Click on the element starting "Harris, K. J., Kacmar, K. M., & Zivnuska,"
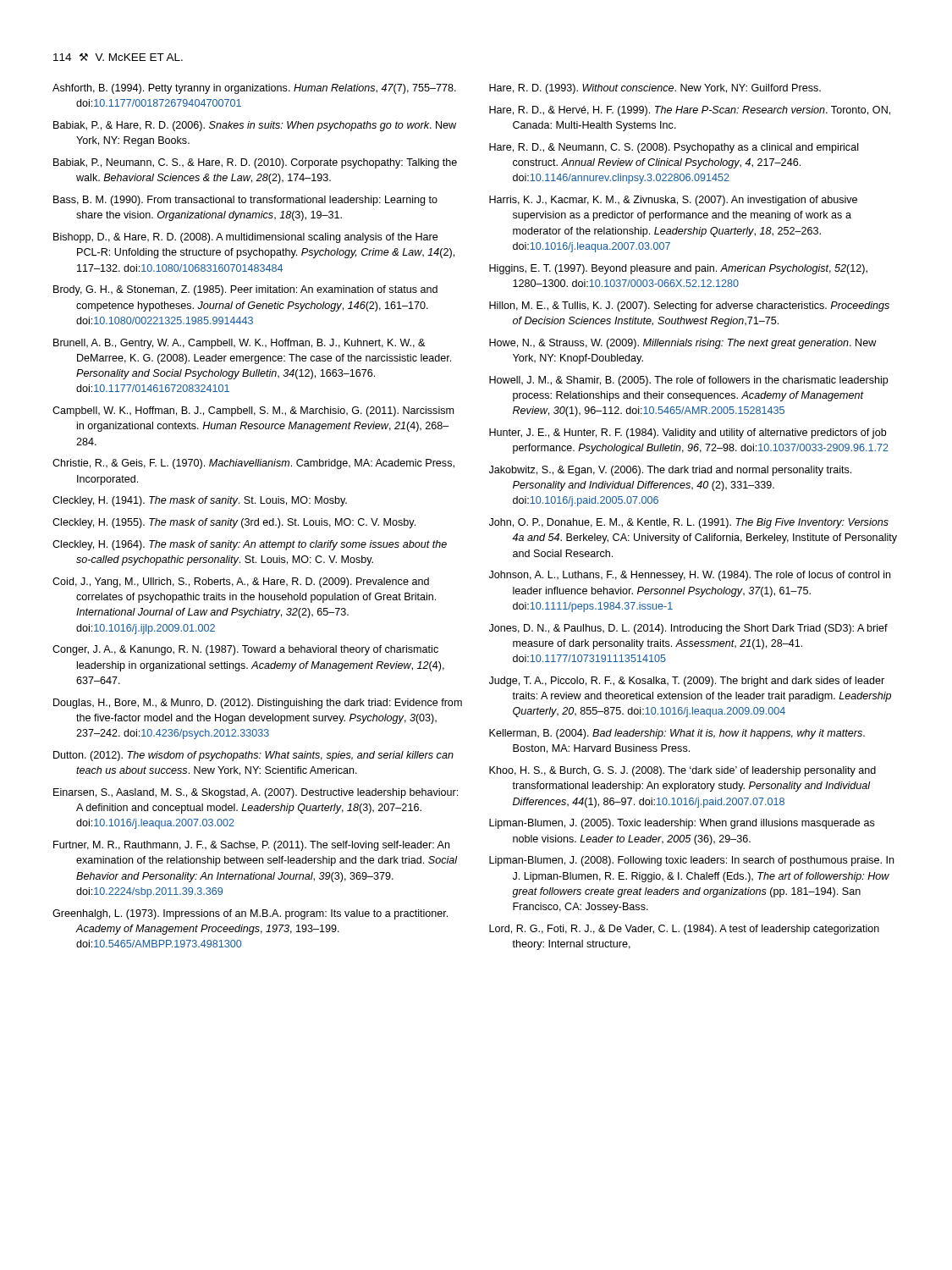 (x=673, y=223)
